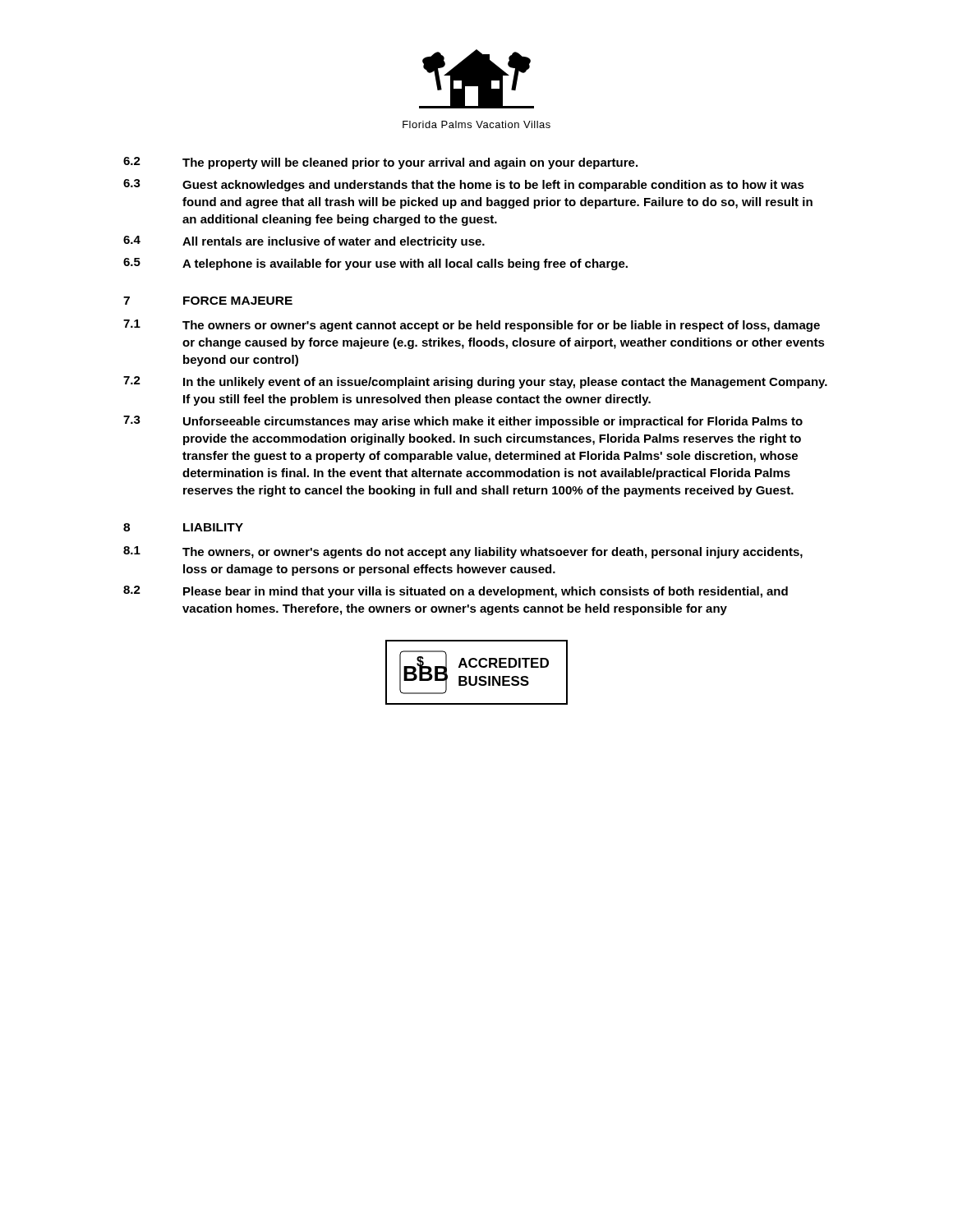Find the block on this page that starts "6.4 All rentals are inclusive of water"
Viewport: 953px width, 1232px height.
pyautogui.click(x=476, y=241)
